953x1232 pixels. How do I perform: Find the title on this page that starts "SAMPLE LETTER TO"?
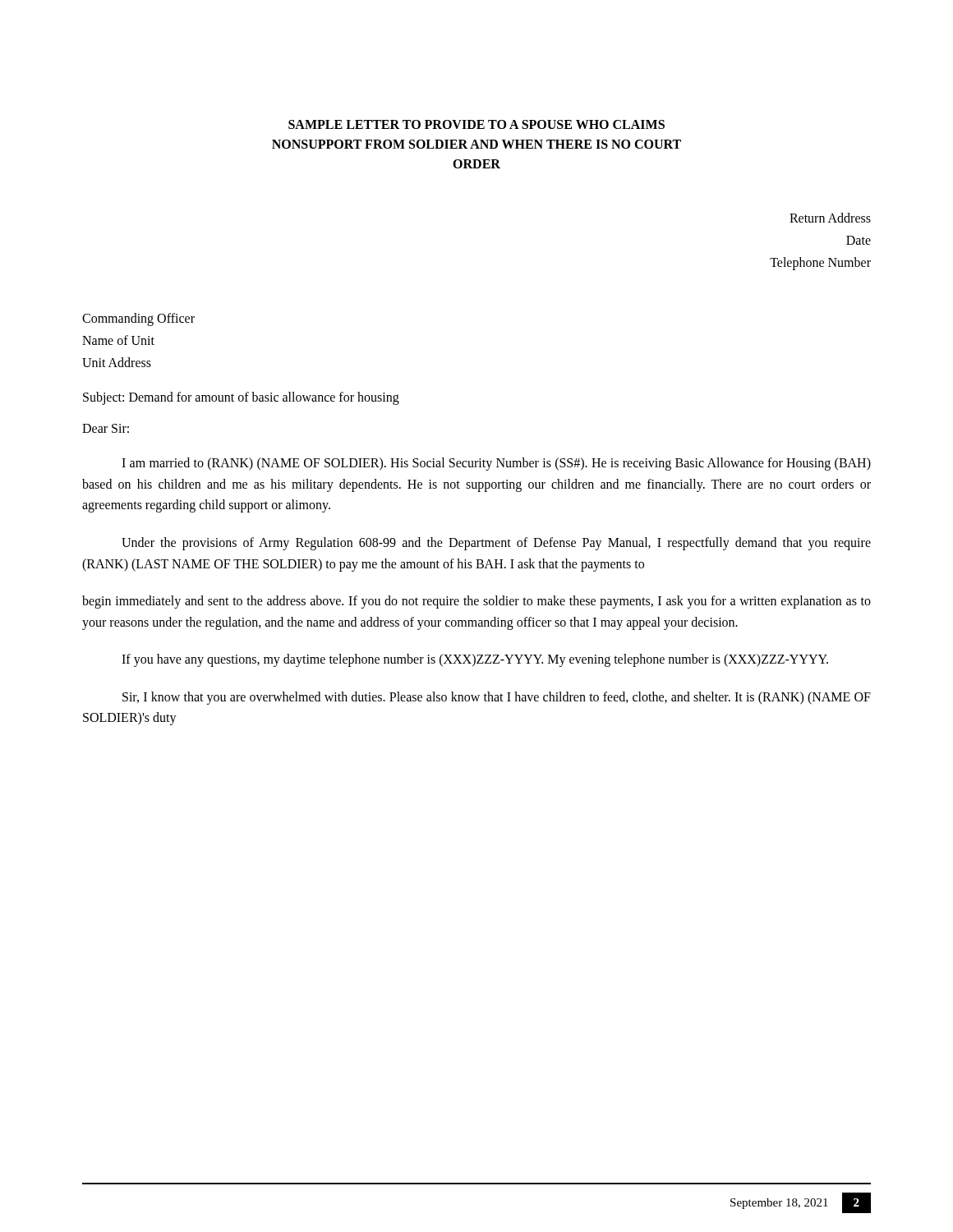pos(476,144)
